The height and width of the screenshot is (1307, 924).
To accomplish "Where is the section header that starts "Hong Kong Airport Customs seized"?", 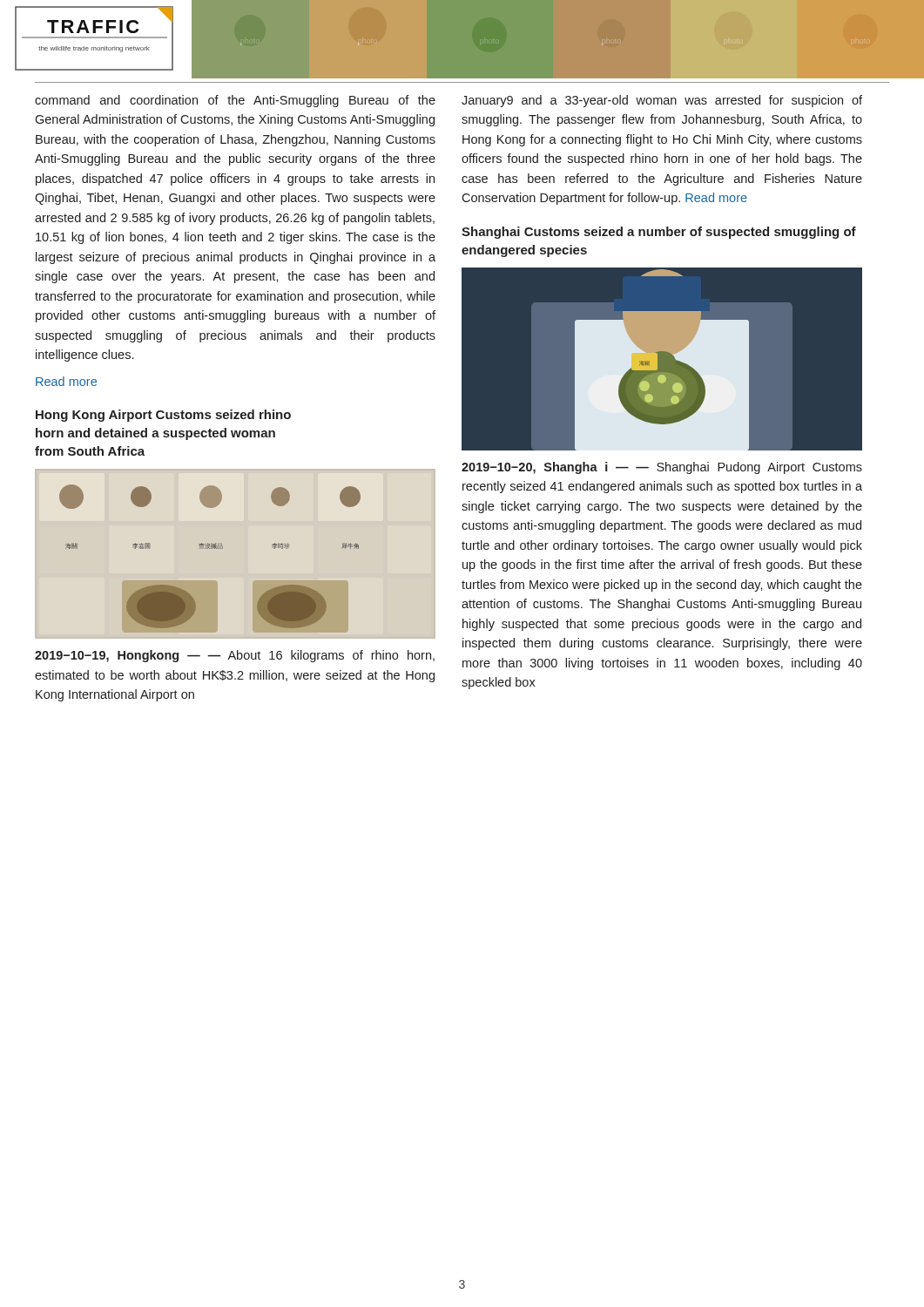I will 235,433.
